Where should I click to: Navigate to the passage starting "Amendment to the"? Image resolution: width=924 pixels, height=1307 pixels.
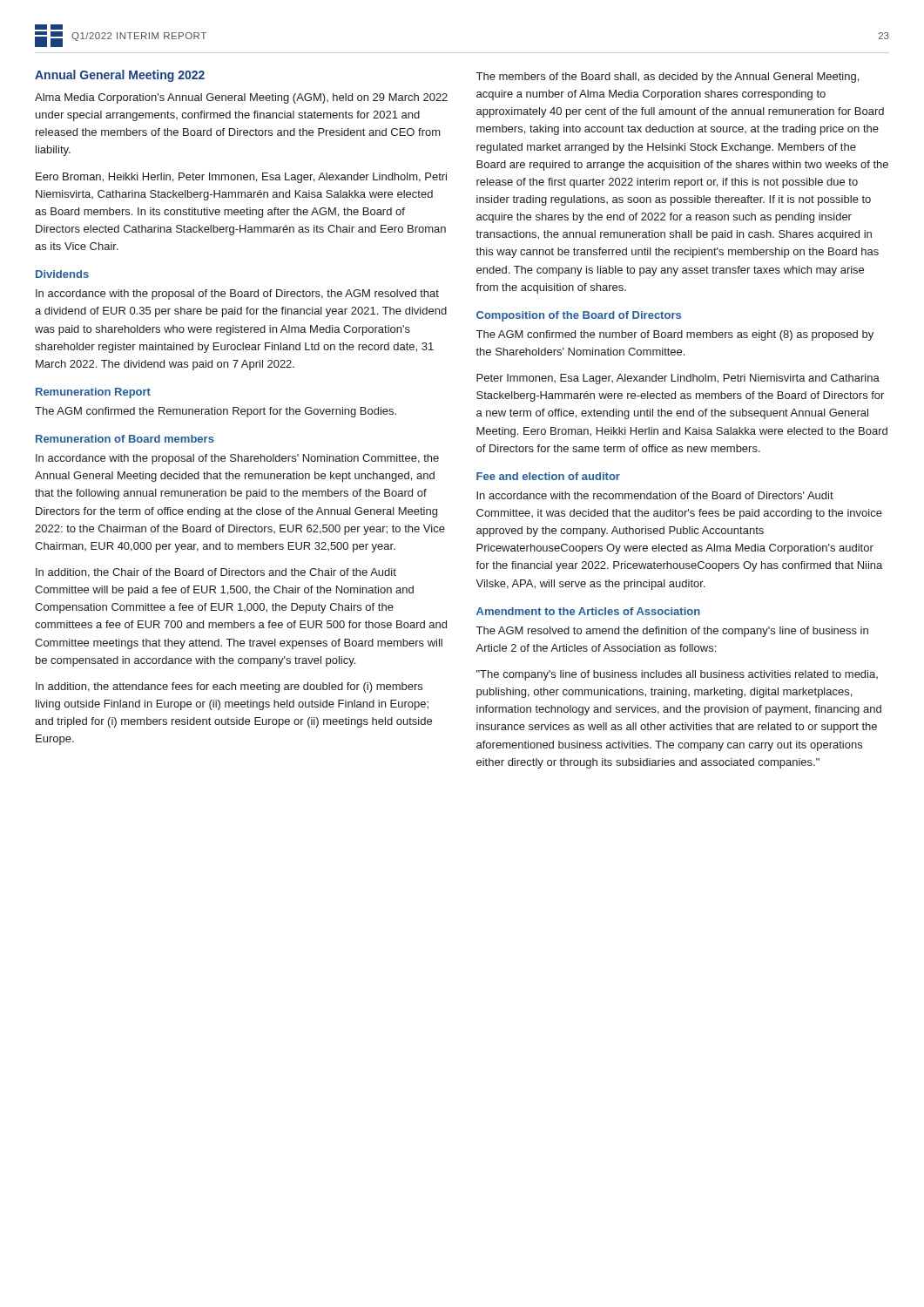(683, 611)
